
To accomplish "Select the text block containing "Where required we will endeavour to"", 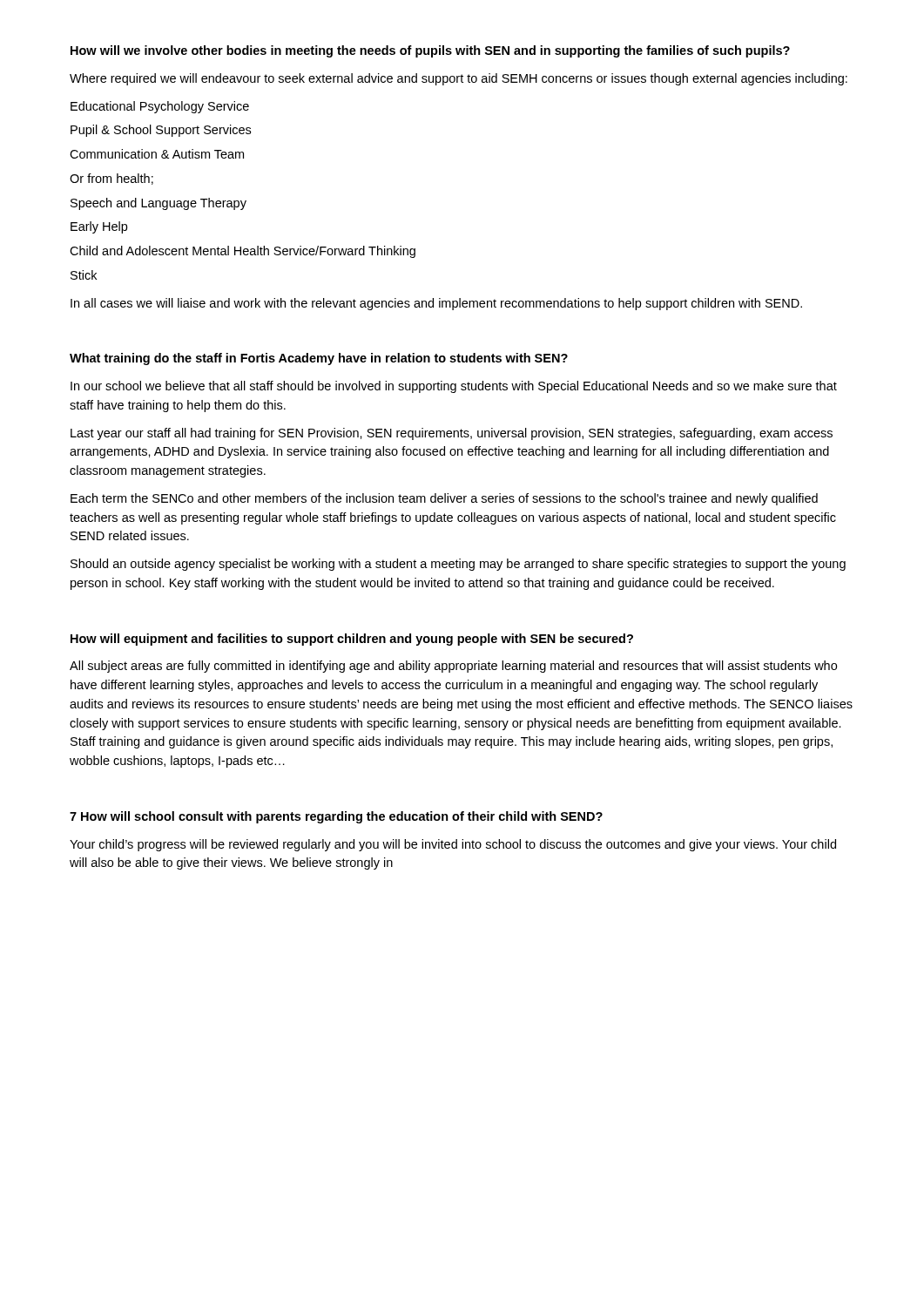I will [x=459, y=78].
